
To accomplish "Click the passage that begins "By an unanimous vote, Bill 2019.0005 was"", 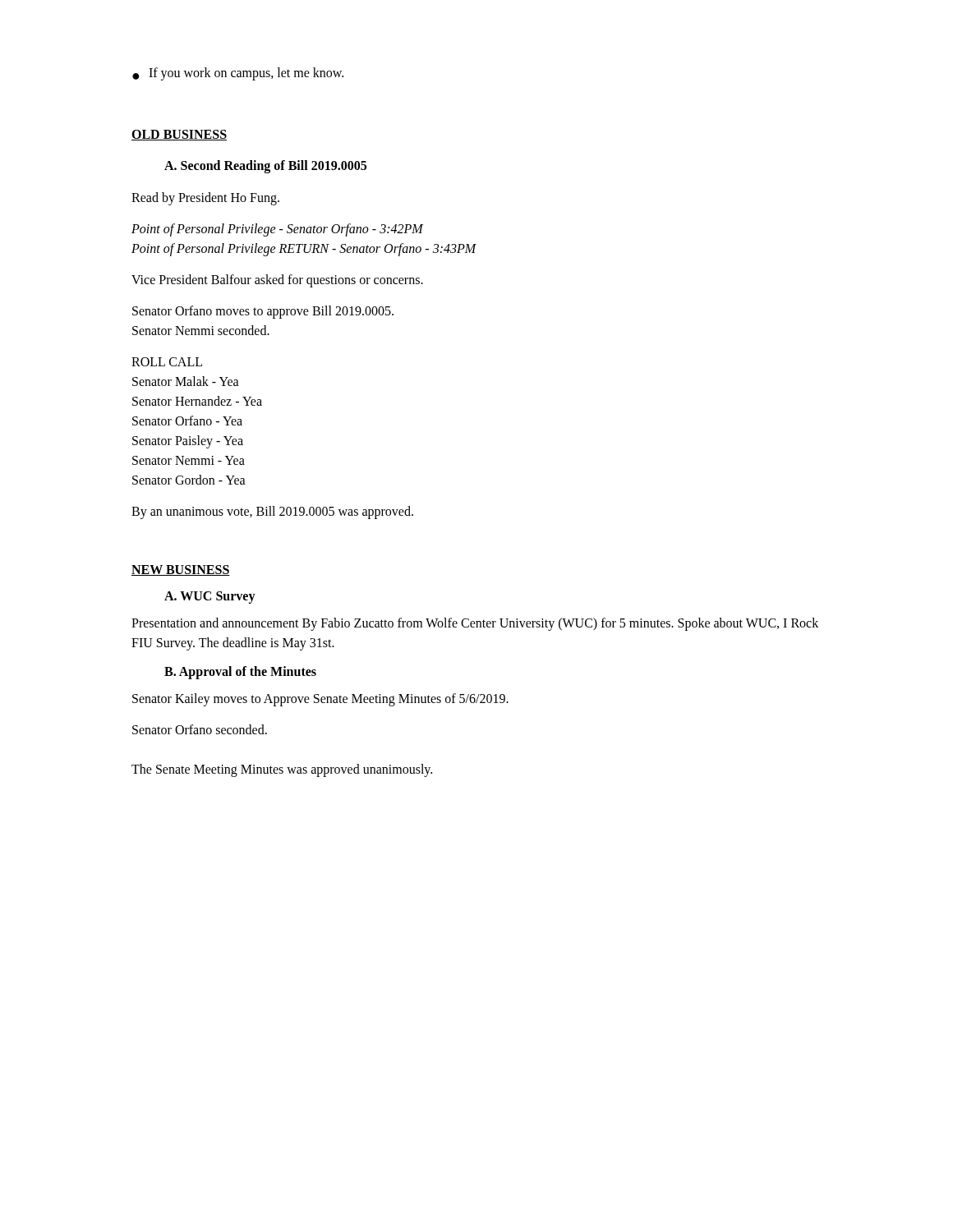I will pos(273,511).
